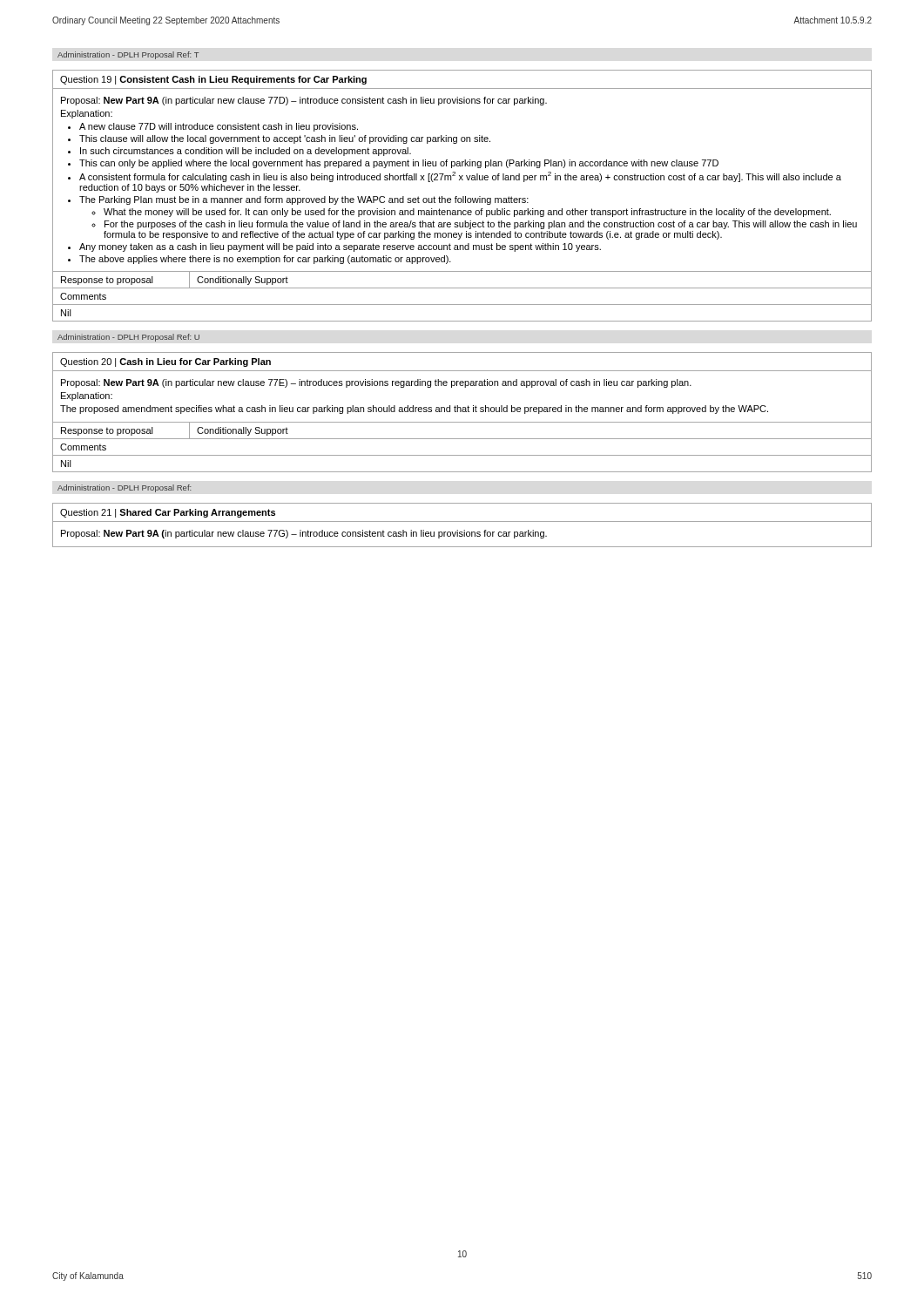This screenshot has width=924, height=1307.
Task: Click on the table containing "Question 19 |"
Action: point(462,195)
